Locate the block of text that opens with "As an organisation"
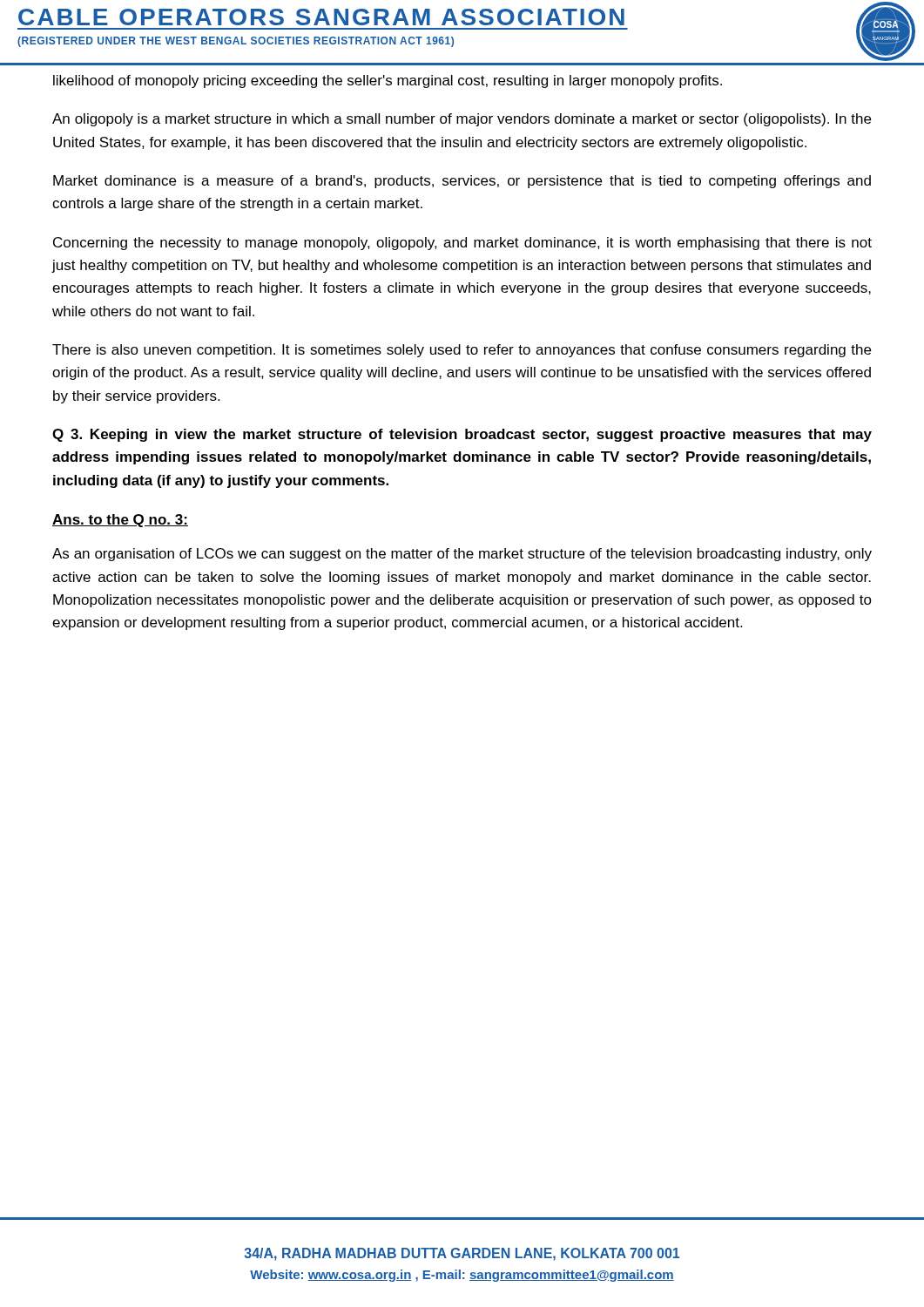Viewport: 924px width, 1307px height. coord(462,588)
